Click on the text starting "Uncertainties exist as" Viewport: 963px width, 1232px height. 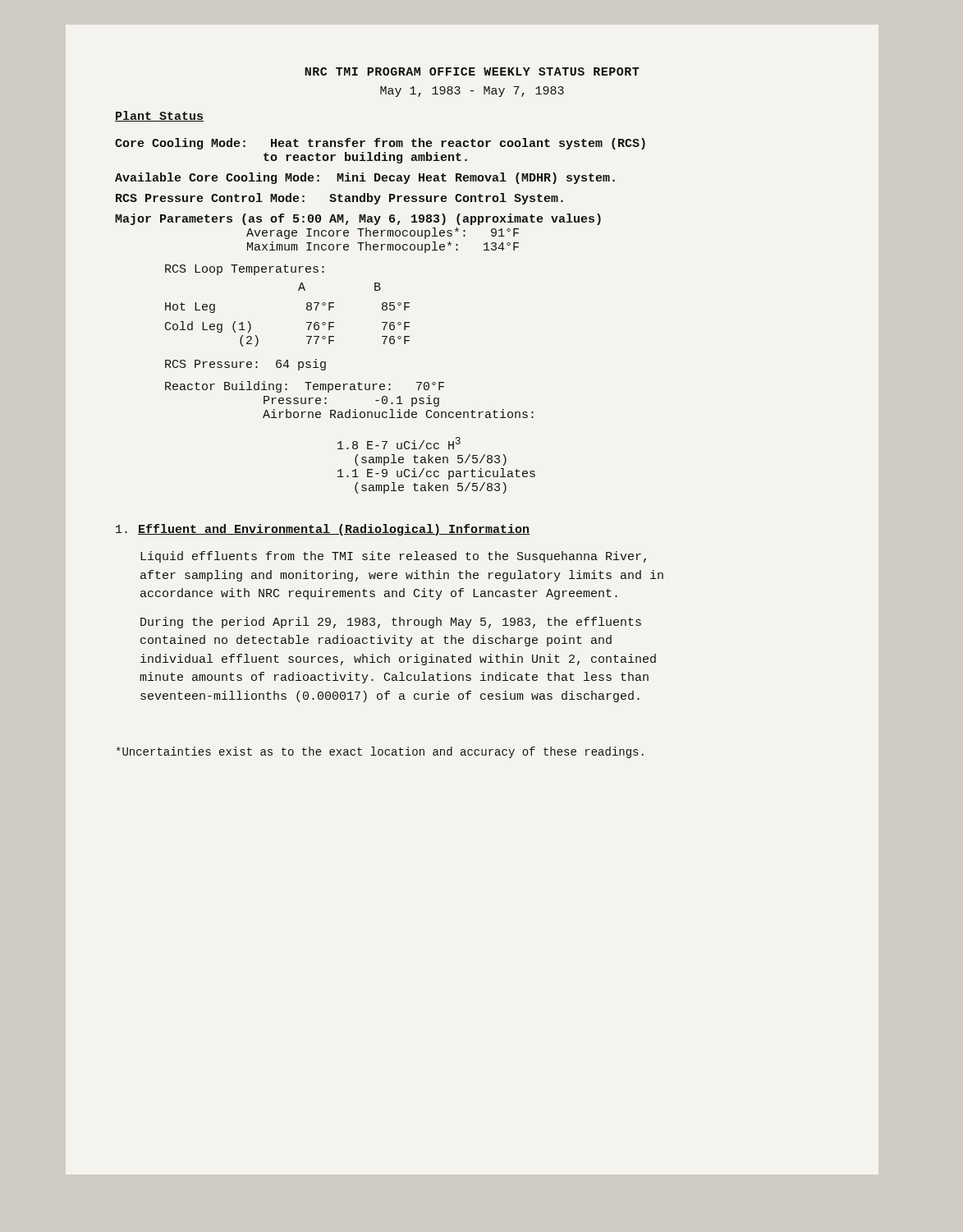[x=380, y=752]
